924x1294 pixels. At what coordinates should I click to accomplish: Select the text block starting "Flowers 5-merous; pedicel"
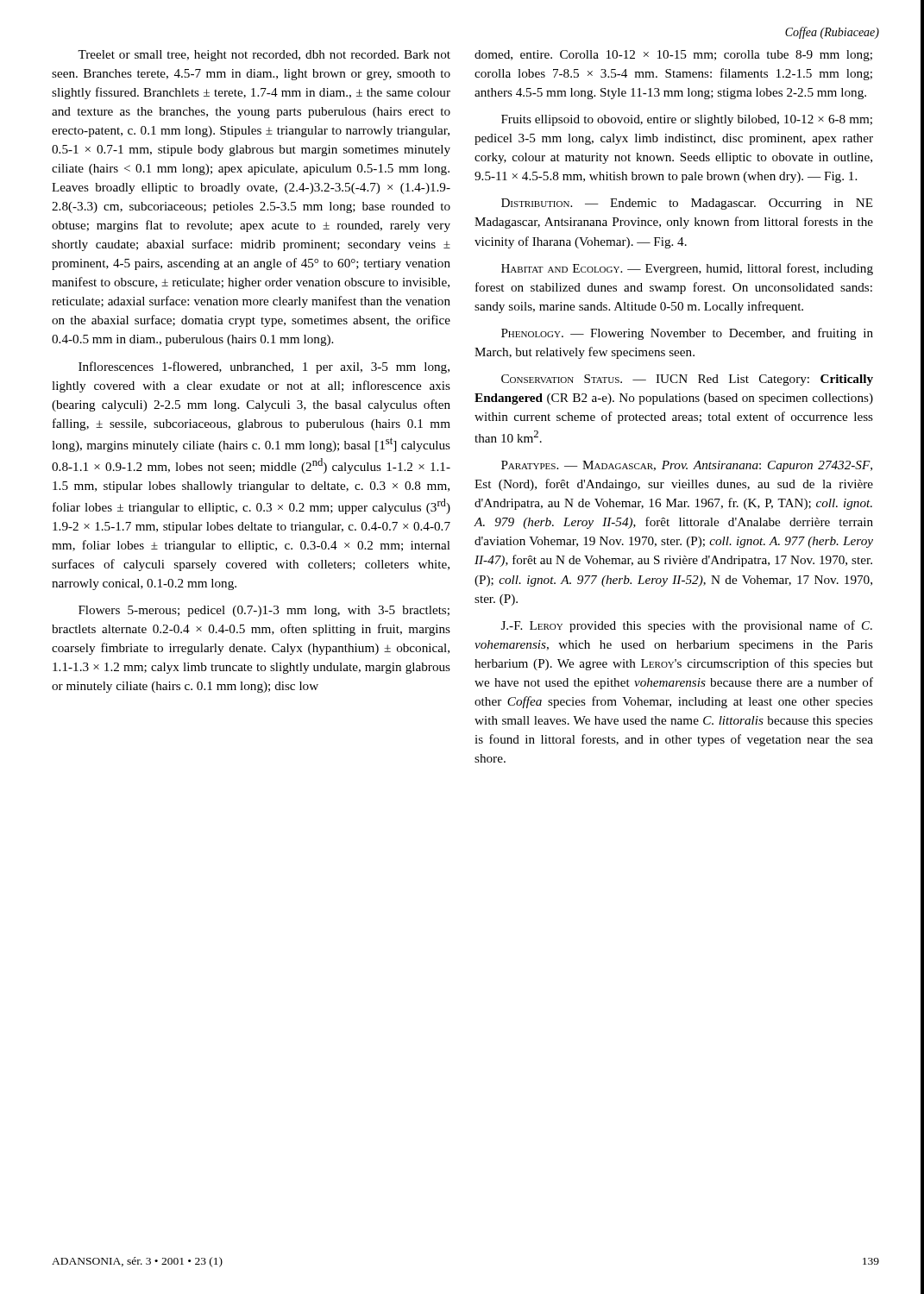click(x=251, y=648)
